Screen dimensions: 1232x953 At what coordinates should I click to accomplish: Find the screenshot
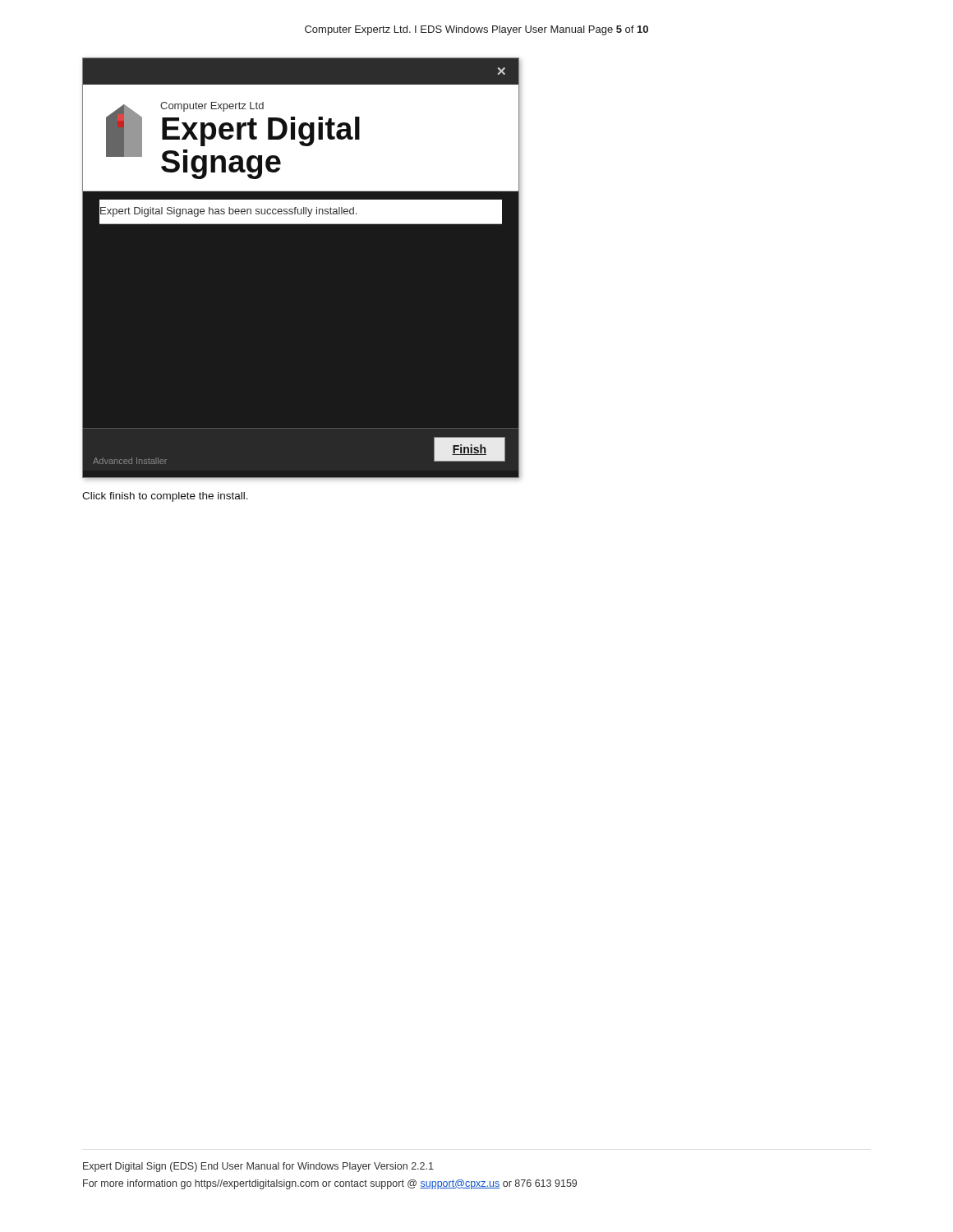tap(300, 267)
